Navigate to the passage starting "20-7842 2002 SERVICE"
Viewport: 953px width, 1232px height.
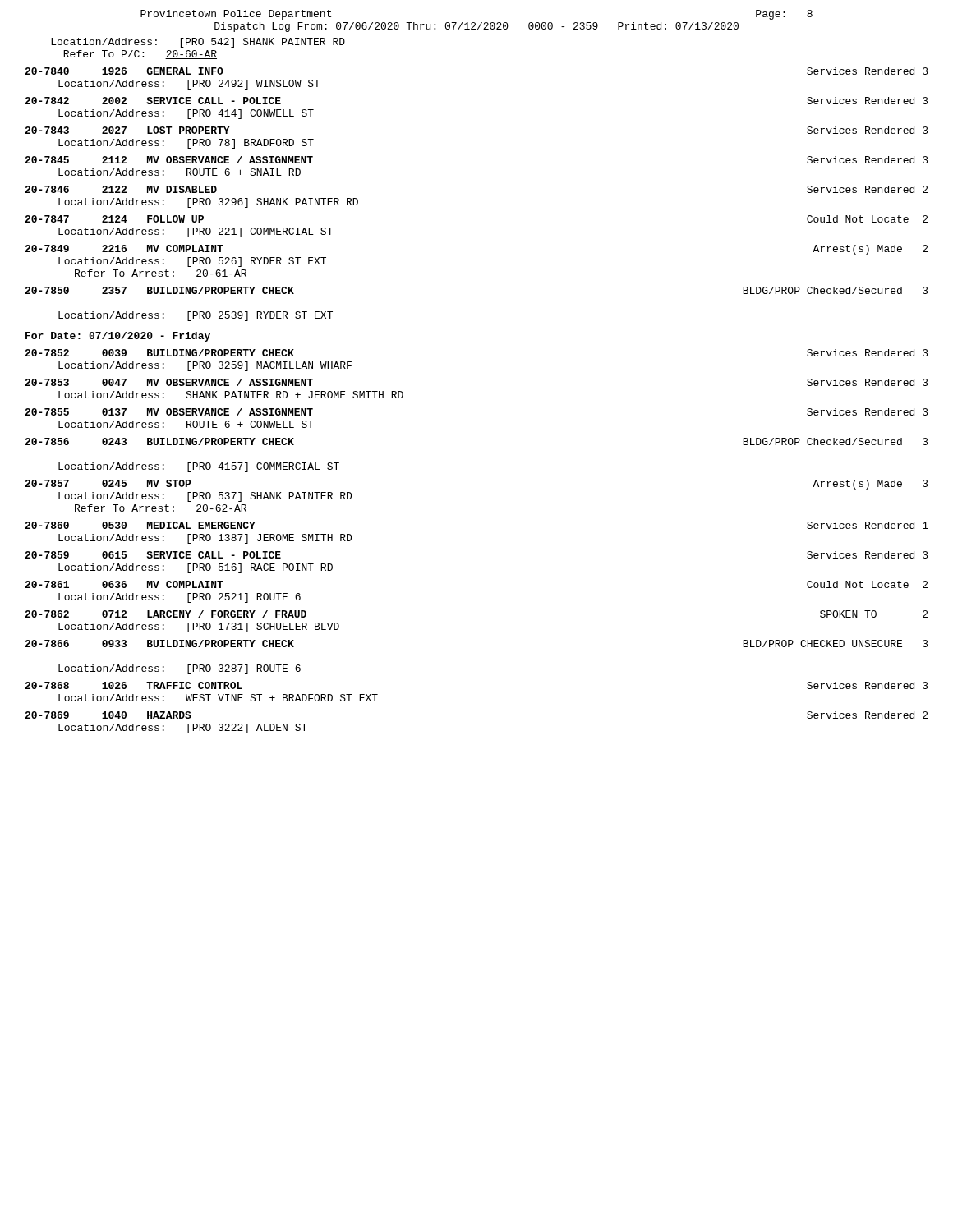pos(47,101)
